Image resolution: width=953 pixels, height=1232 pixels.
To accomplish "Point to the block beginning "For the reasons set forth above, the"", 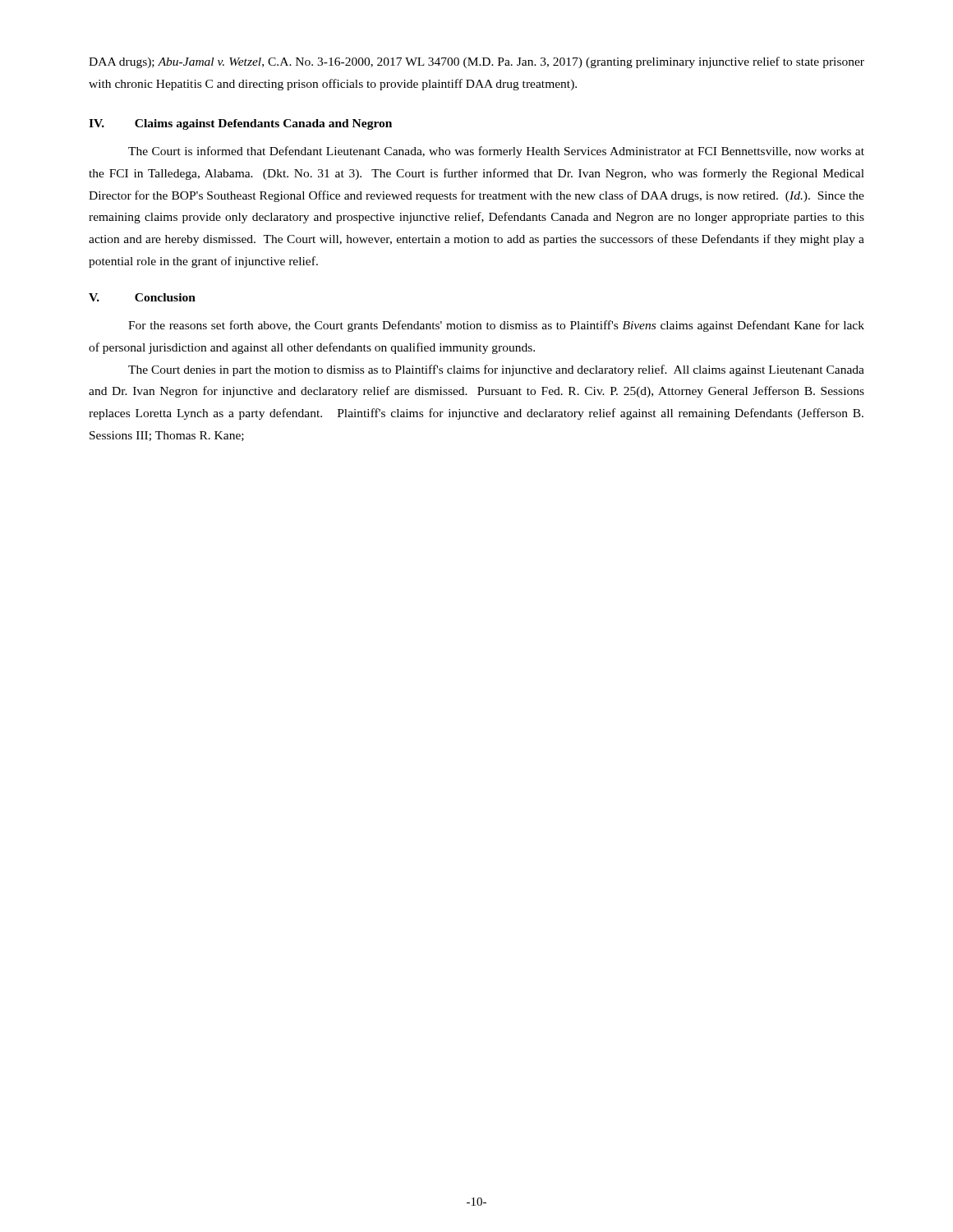I will pos(476,336).
